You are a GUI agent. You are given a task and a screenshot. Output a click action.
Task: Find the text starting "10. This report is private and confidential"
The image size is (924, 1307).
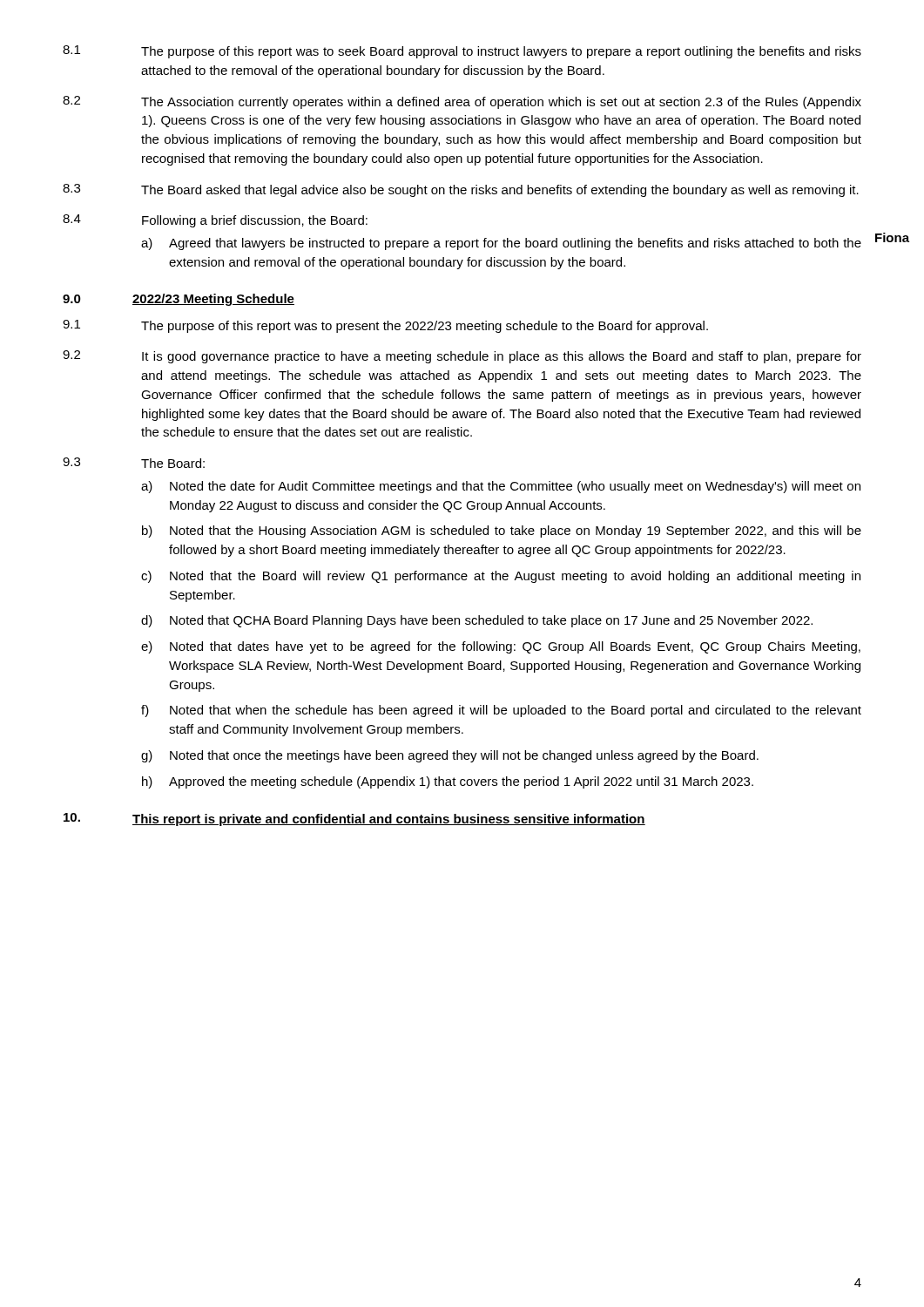click(462, 819)
